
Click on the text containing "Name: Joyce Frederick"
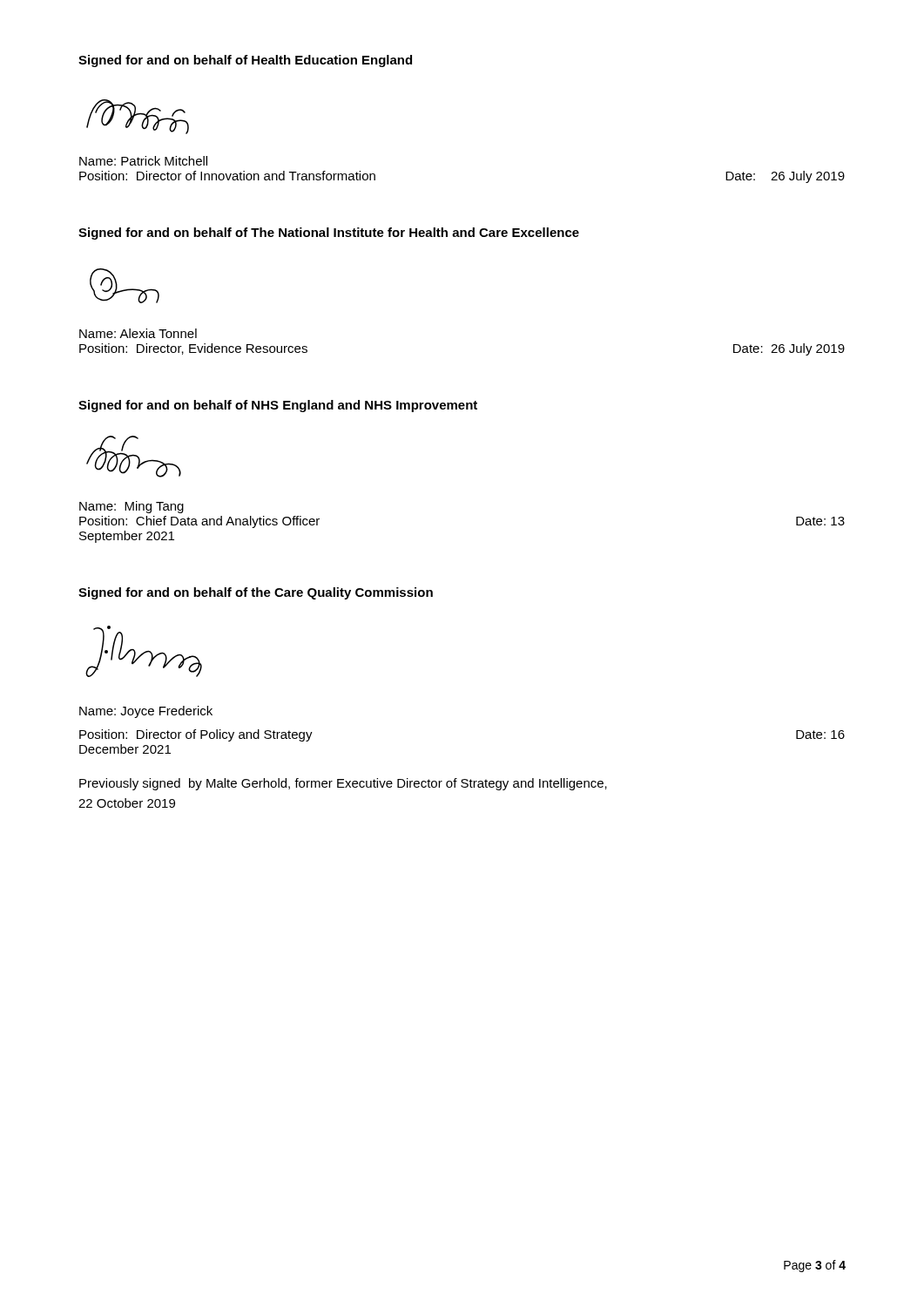[x=146, y=711]
